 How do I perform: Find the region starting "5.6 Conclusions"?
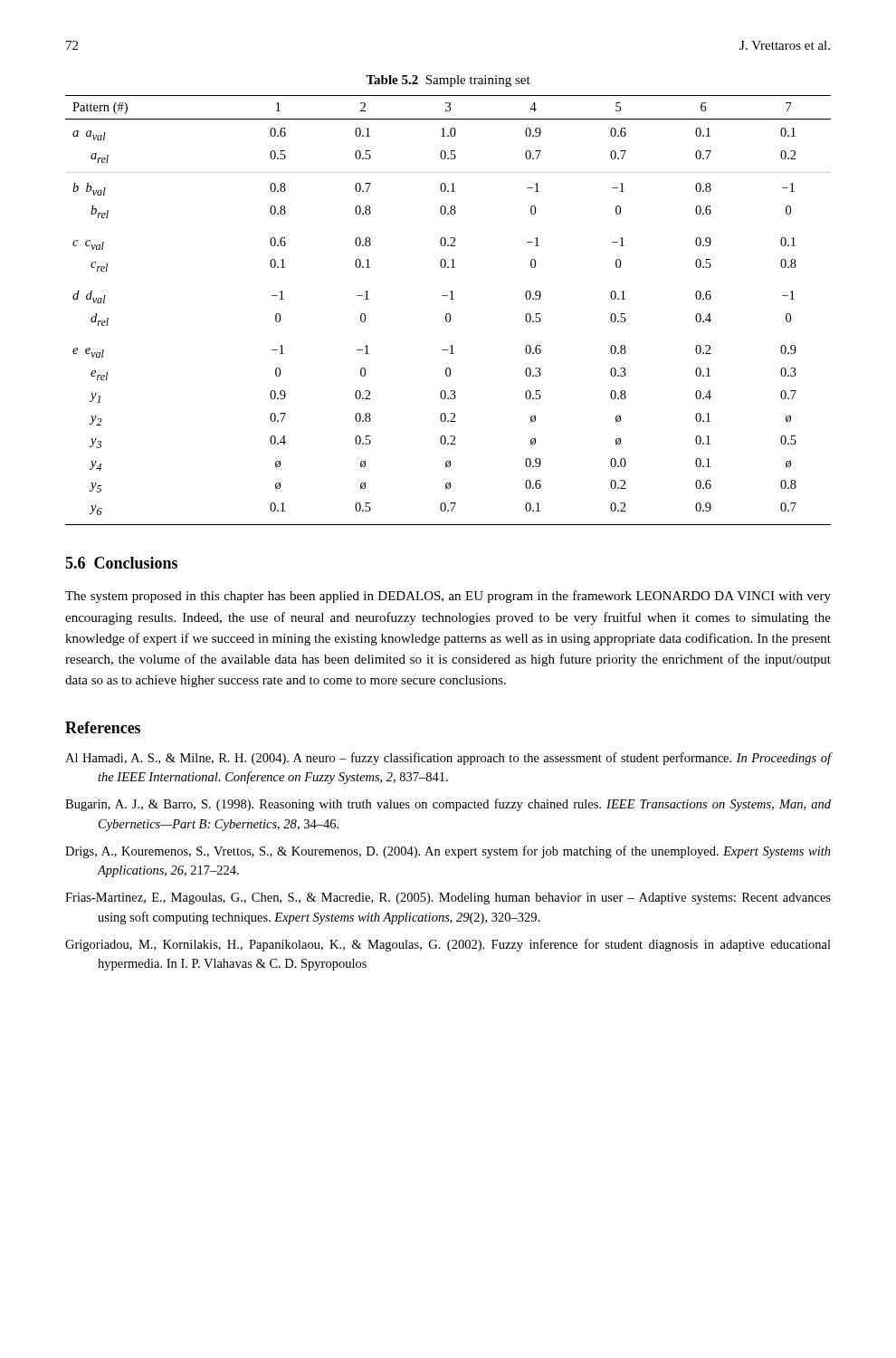(x=121, y=563)
